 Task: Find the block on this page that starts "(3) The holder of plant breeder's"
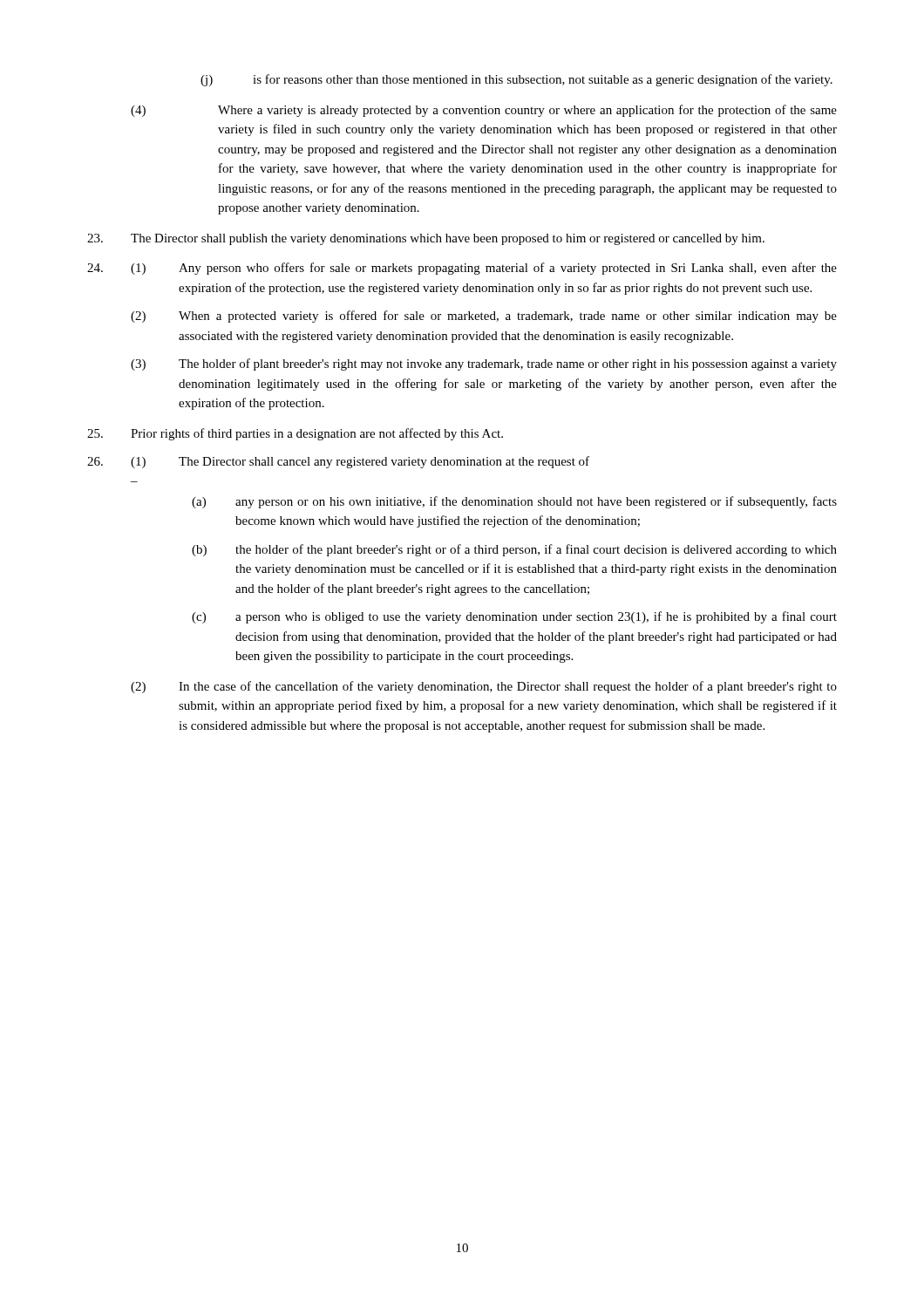[484, 384]
